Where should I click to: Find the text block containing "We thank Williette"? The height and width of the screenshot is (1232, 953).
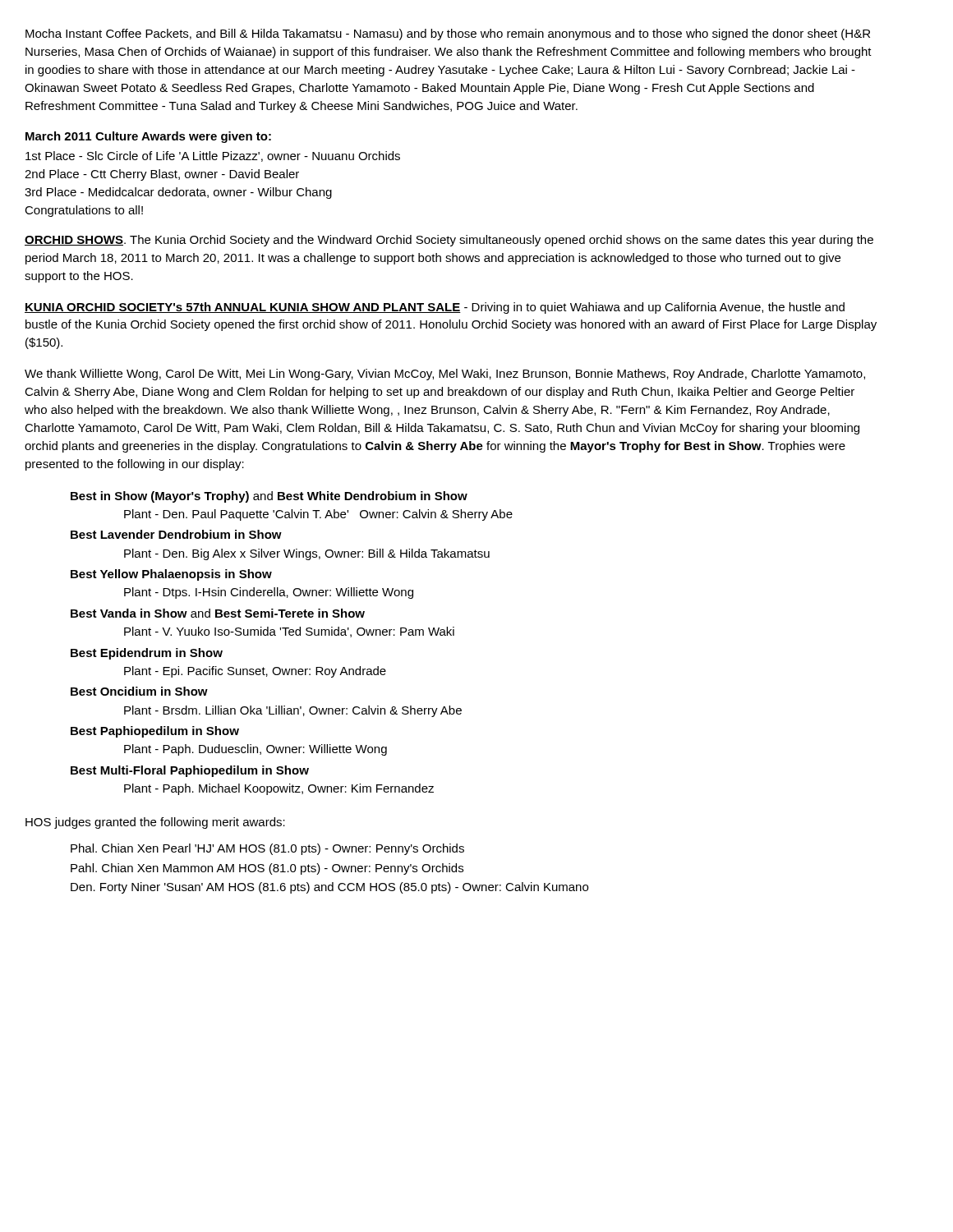click(x=445, y=418)
